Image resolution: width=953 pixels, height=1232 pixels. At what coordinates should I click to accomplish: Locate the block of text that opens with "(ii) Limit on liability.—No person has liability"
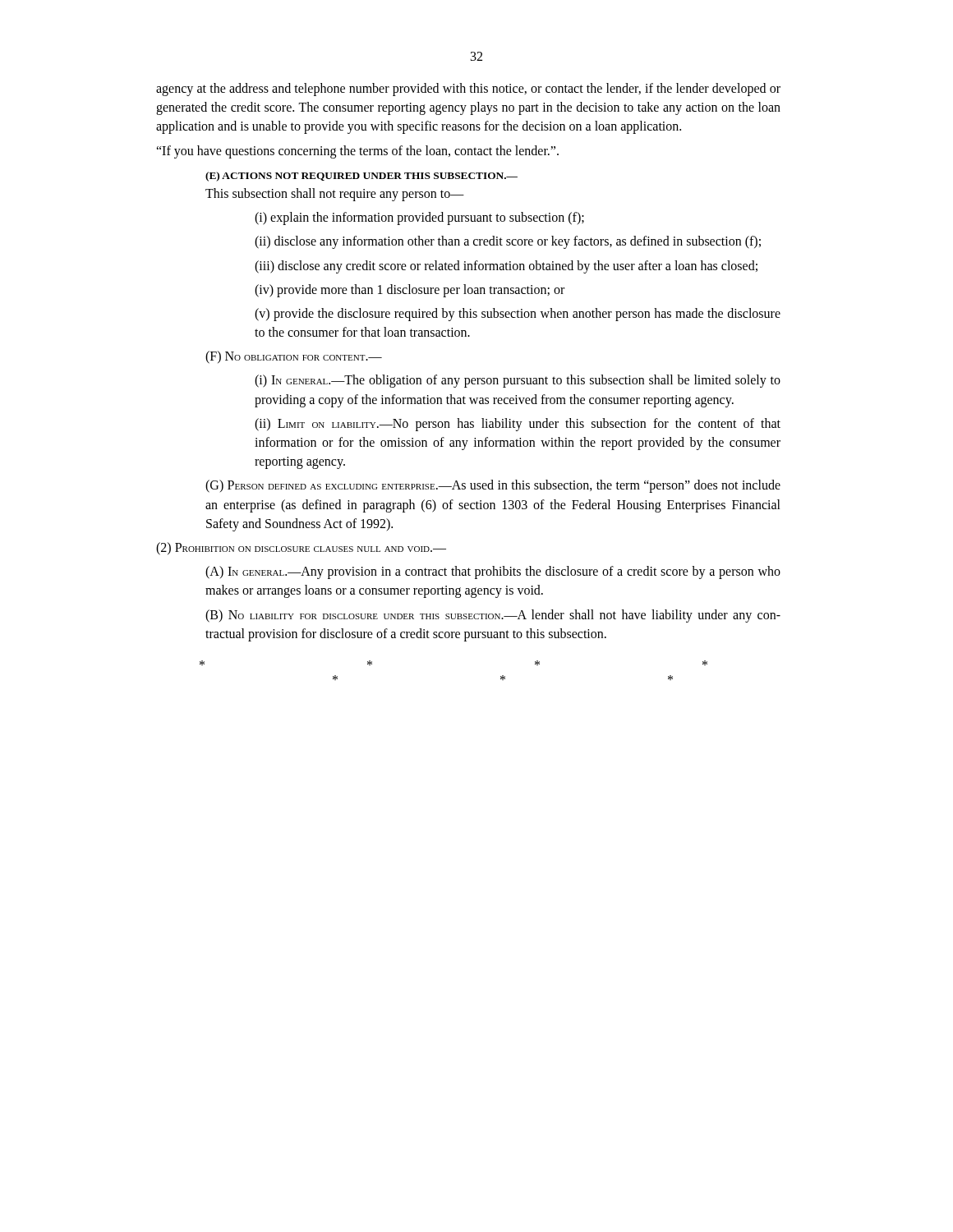(x=518, y=442)
